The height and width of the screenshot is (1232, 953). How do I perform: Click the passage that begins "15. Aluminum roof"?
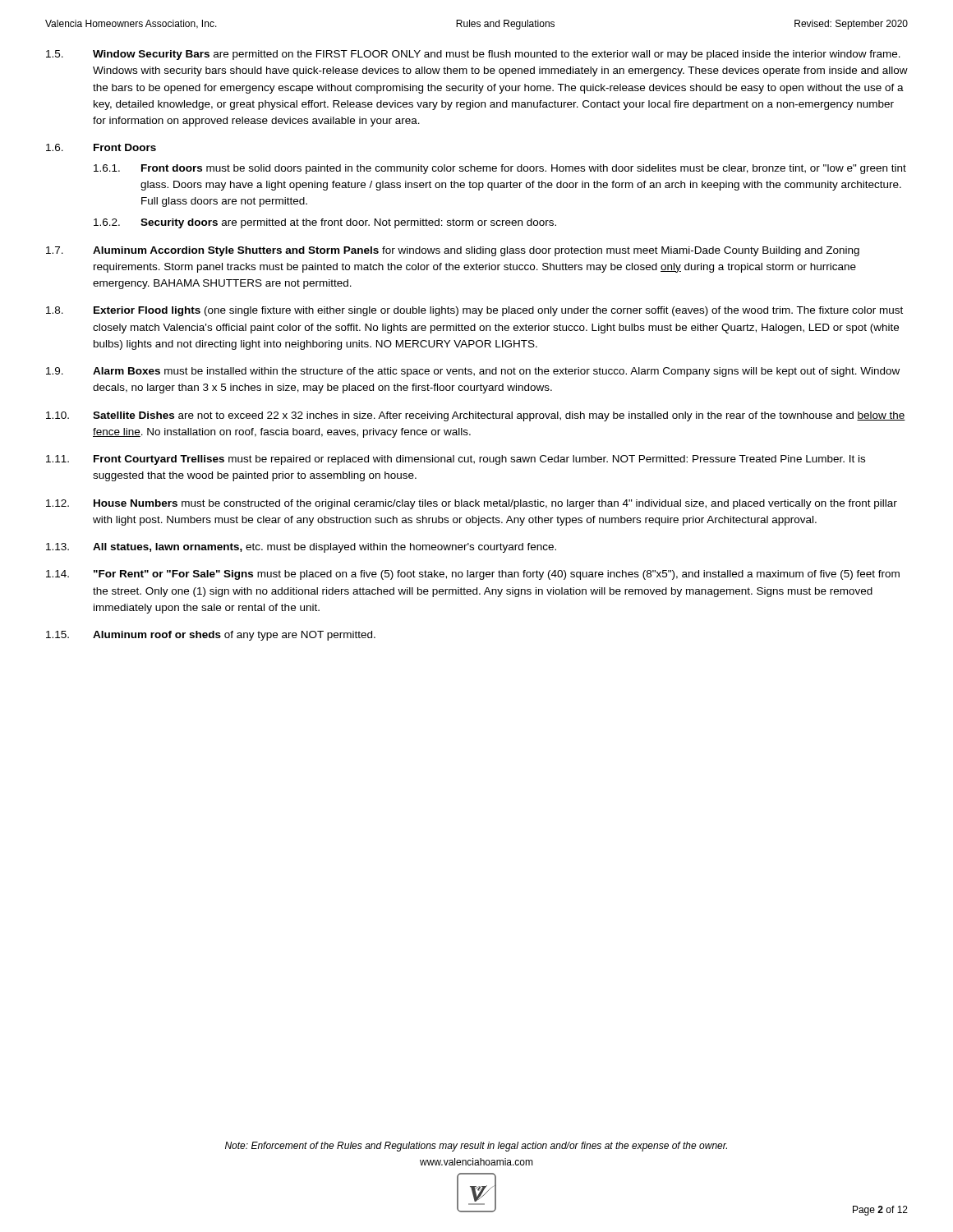[211, 636]
